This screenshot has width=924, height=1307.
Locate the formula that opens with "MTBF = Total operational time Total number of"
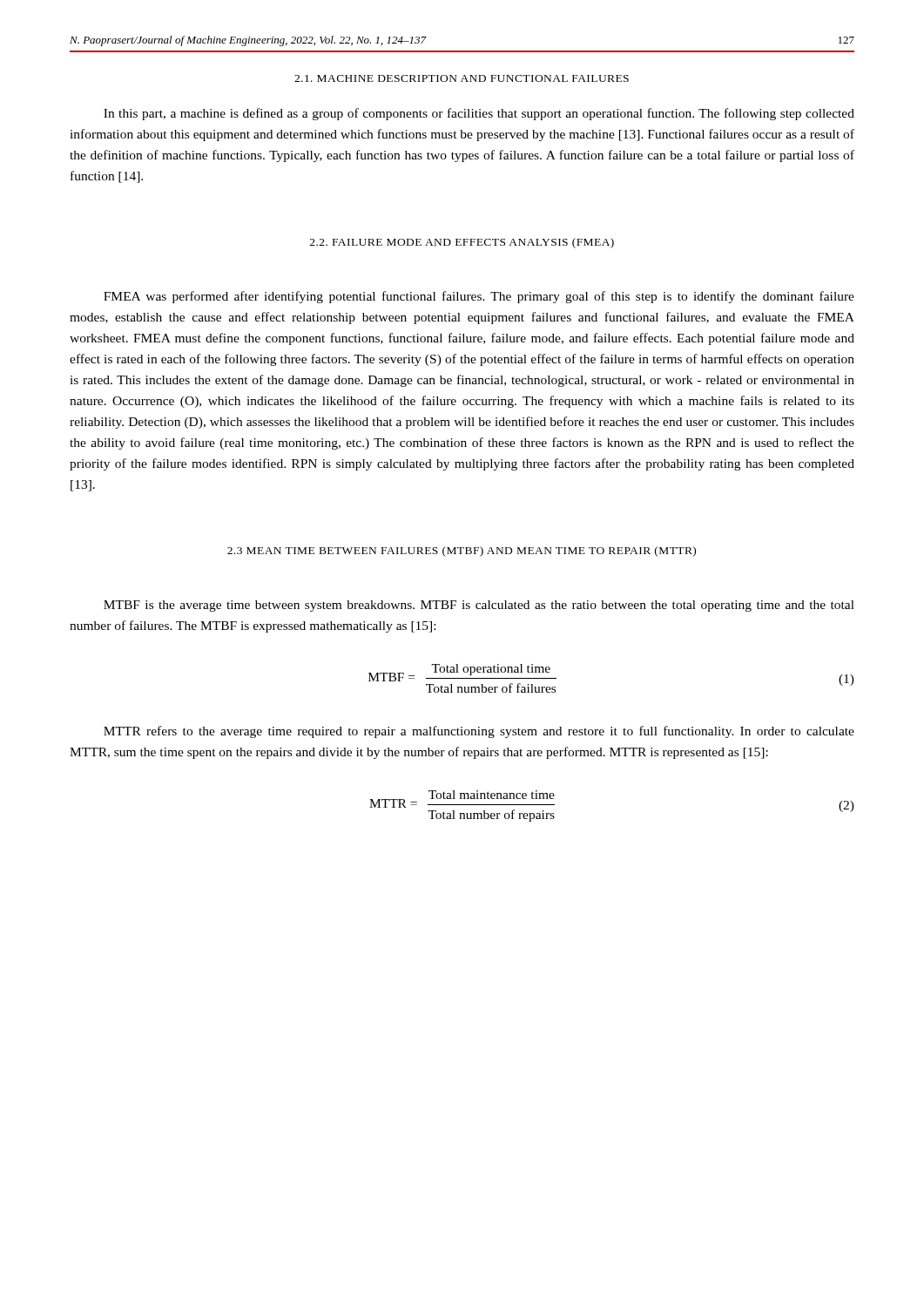click(x=462, y=679)
